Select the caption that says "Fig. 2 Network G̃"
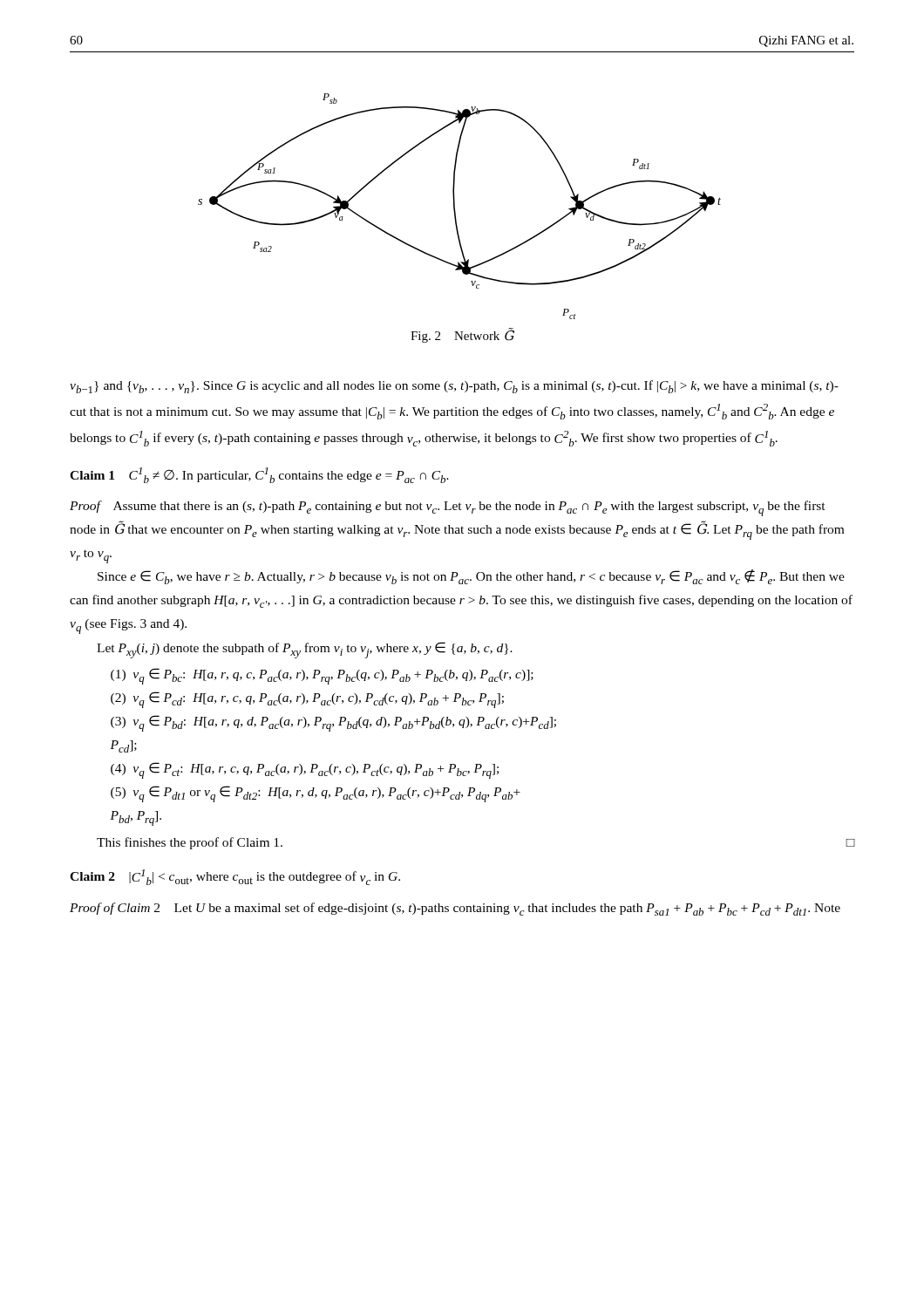The height and width of the screenshot is (1308, 924). pyautogui.click(x=462, y=336)
